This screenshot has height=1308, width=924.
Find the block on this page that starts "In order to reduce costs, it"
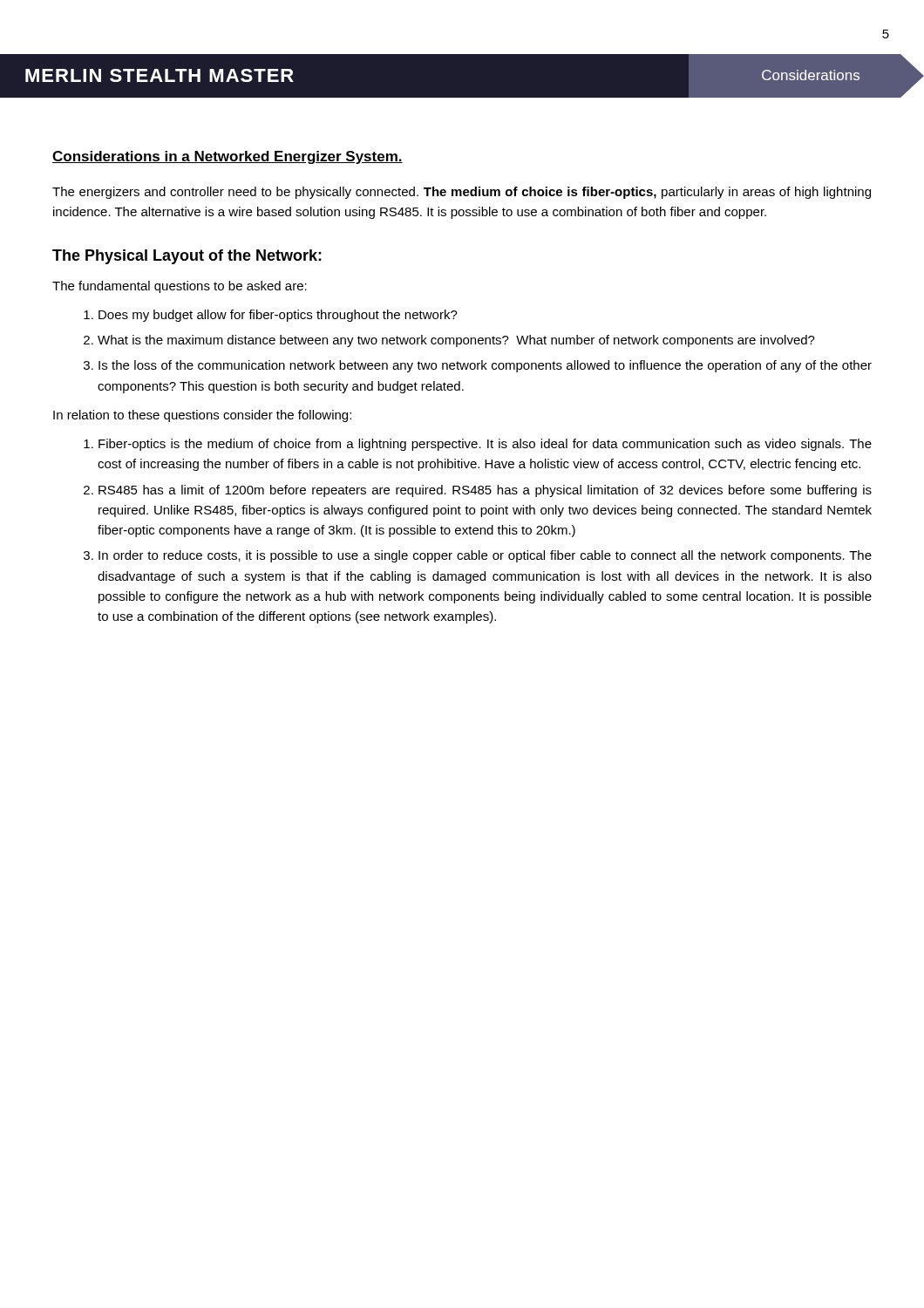click(485, 586)
